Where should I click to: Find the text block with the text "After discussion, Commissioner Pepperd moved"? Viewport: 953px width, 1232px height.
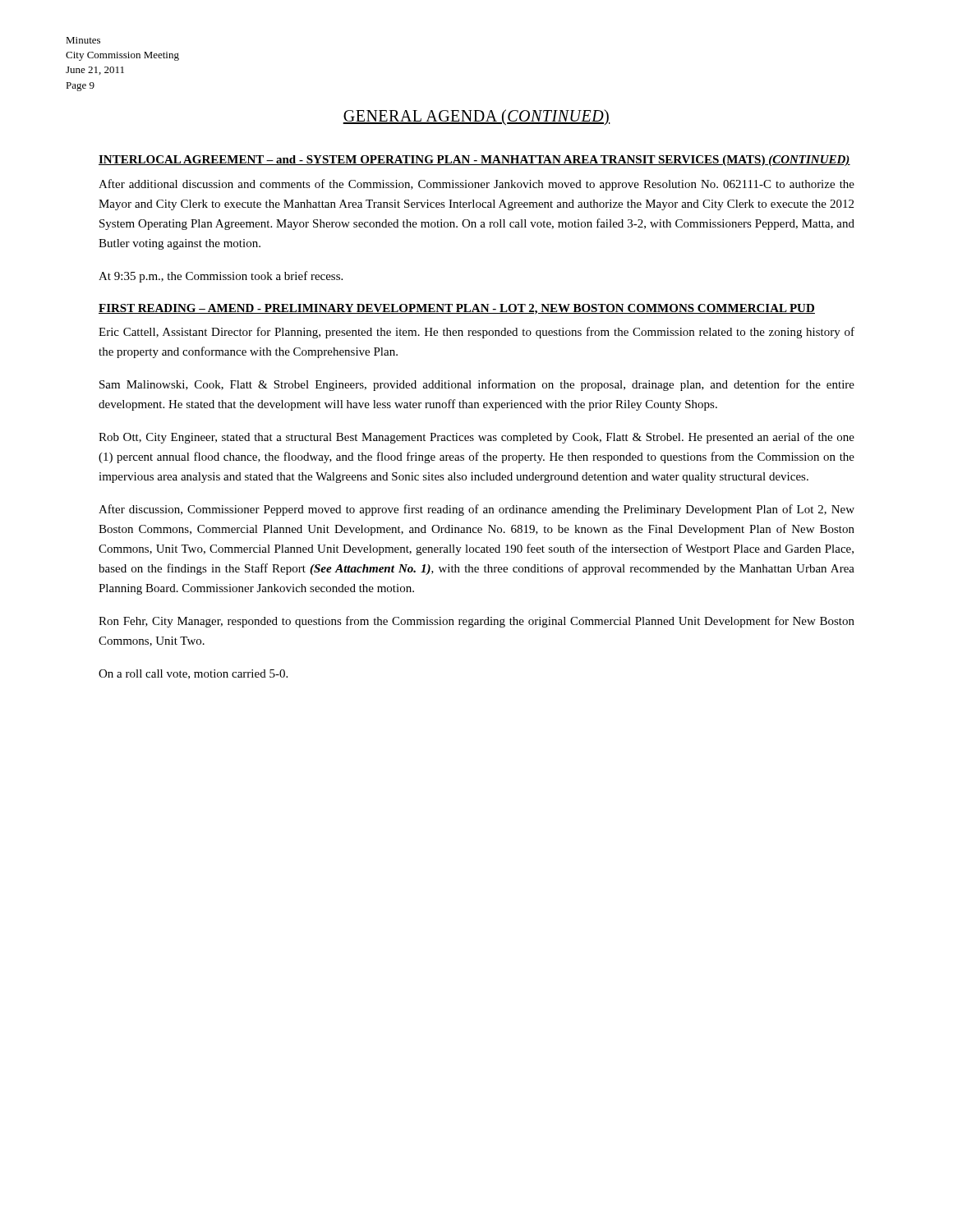coord(476,549)
